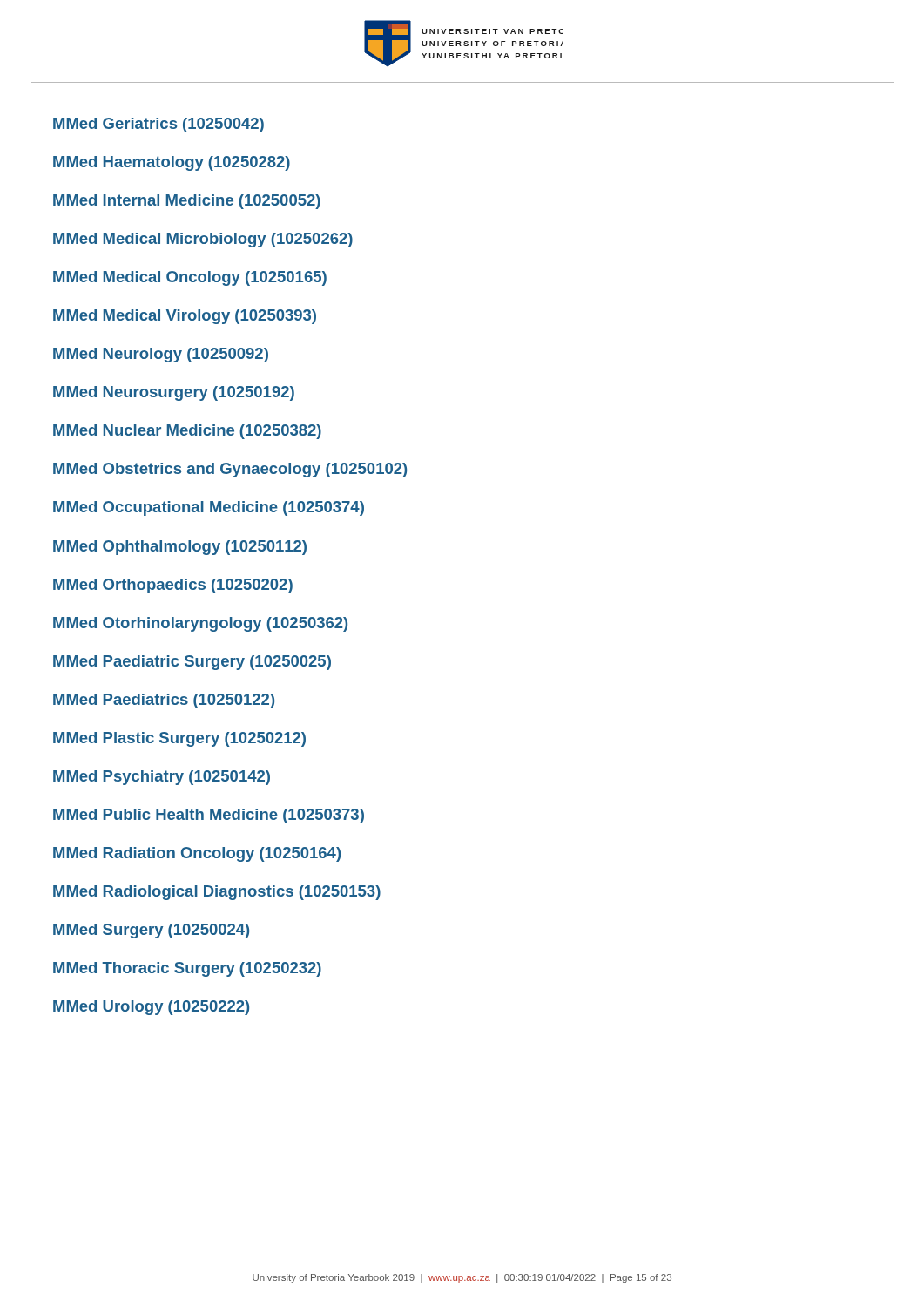The width and height of the screenshot is (924, 1307).
Task: Where is the passage that starts "MMed Thoracic Surgery"?
Action: [187, 968]
